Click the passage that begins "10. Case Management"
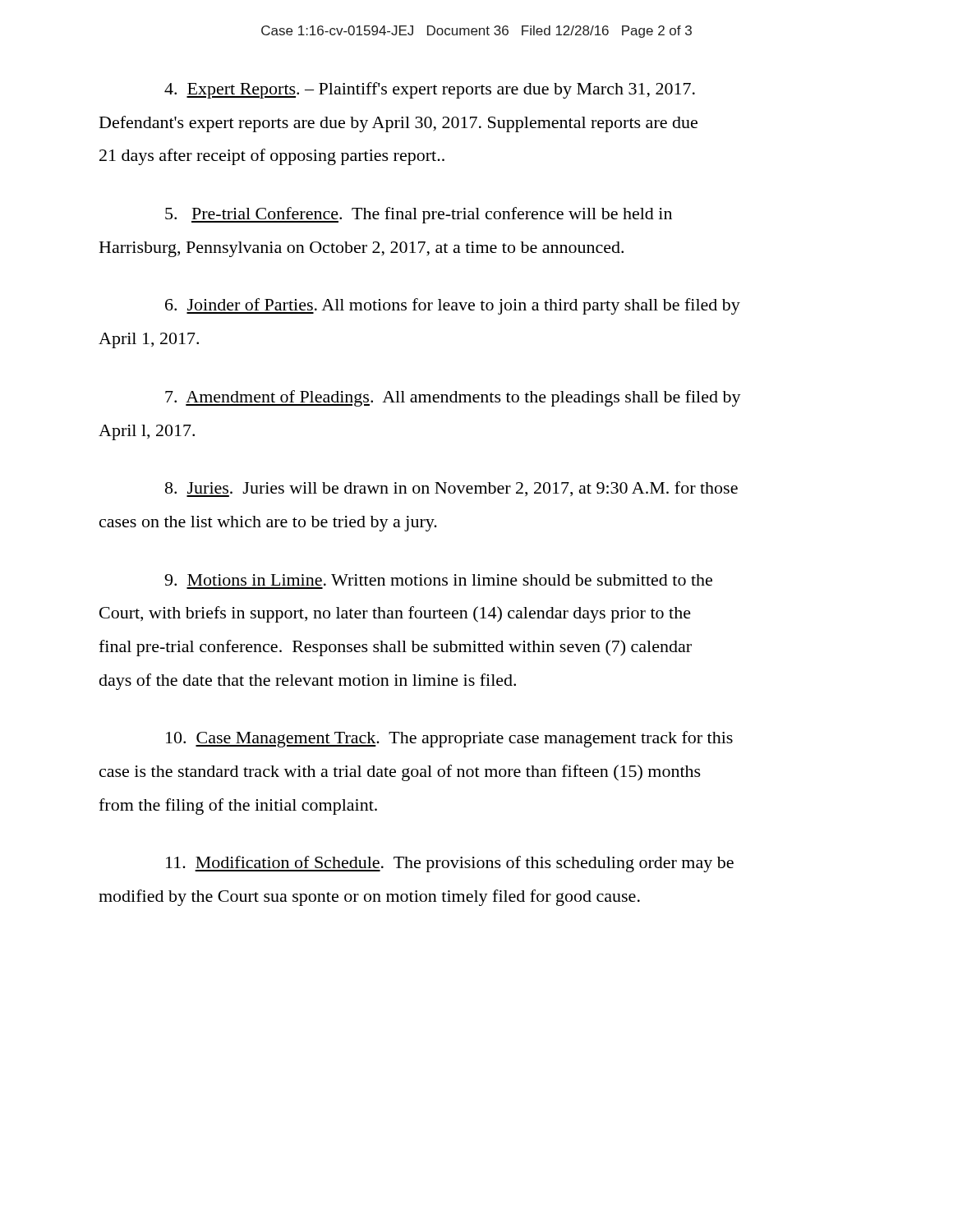Screen dimensions: 1232x953 [x=476, y=771]
